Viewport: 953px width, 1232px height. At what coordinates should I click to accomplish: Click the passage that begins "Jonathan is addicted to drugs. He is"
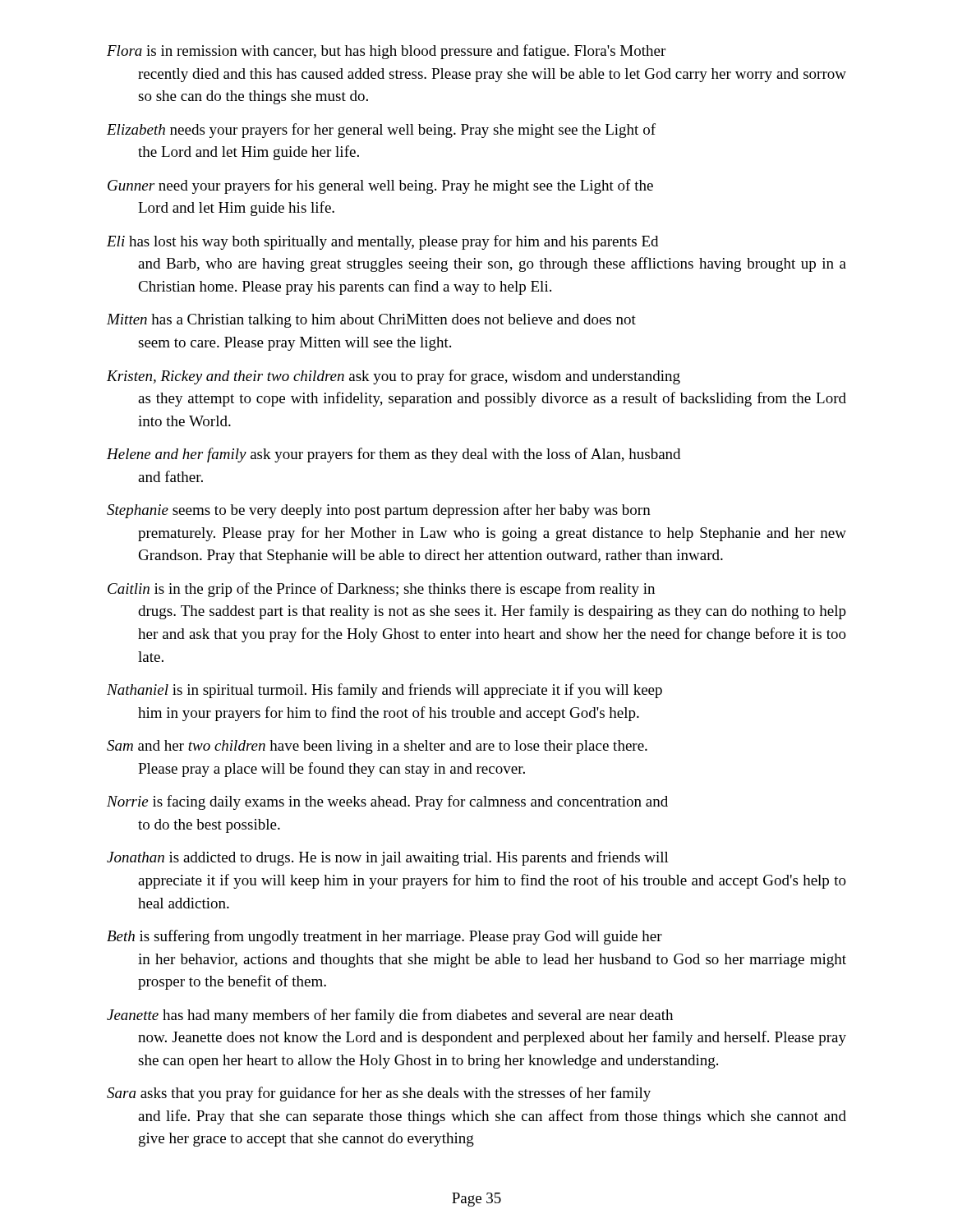click(x=476, y=880)
